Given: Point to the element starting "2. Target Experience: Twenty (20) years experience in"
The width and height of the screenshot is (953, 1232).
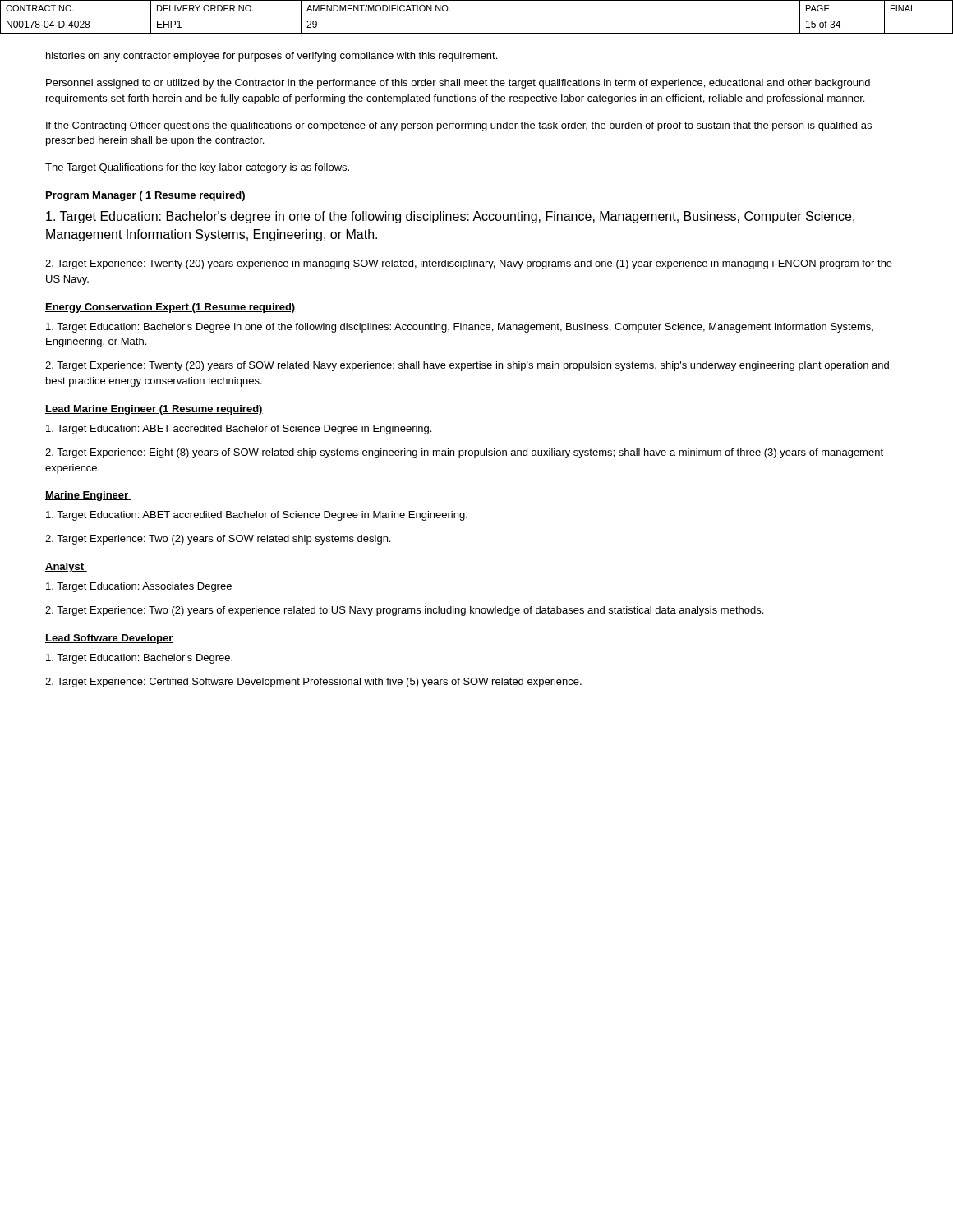Looking at the screenshot, I should click(469, 271).
